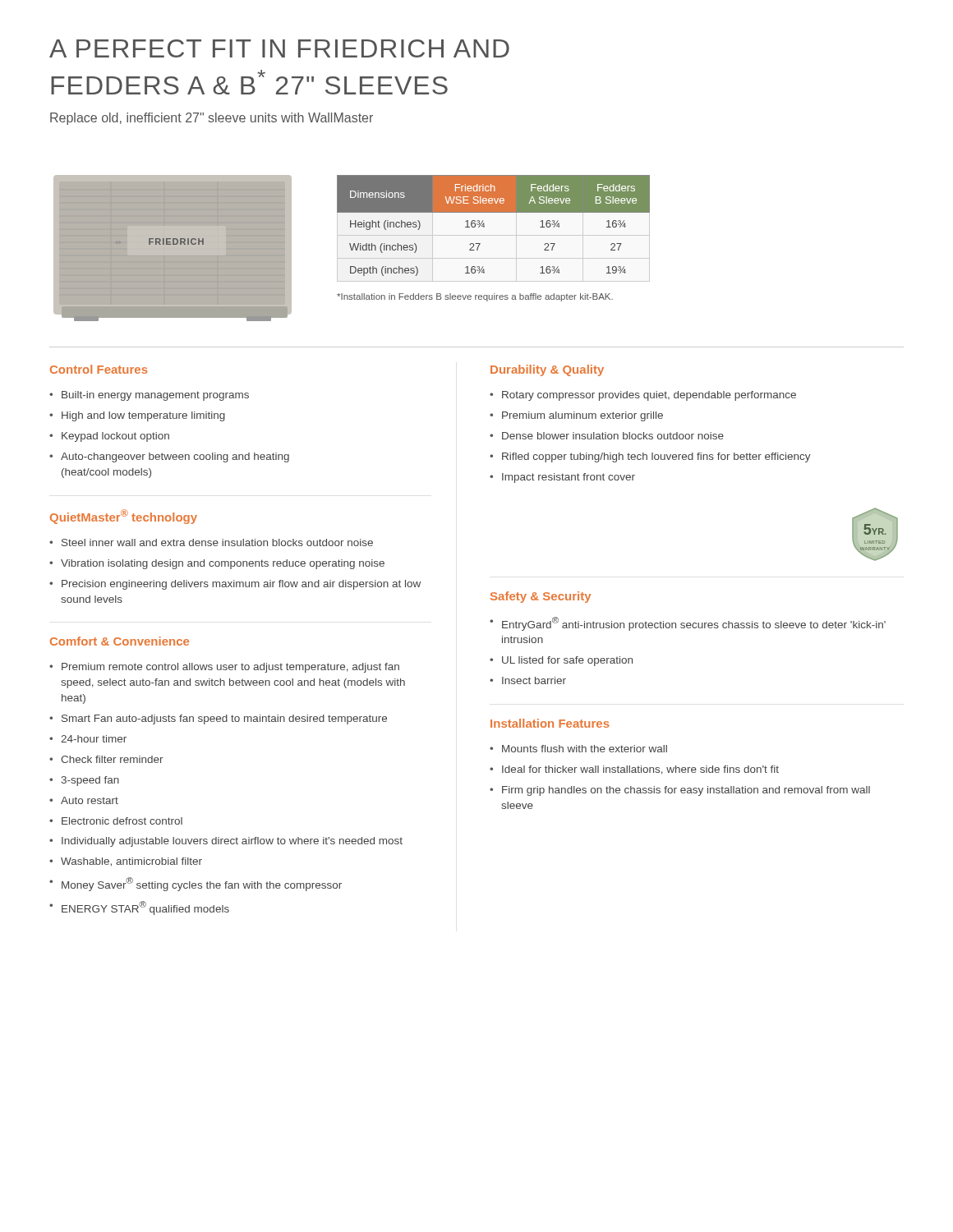Viewport: 953px width, 1232px height.
Task: Locate the block of text that opens with "Premium aluminum exterior"
Action: click(582, 415)
